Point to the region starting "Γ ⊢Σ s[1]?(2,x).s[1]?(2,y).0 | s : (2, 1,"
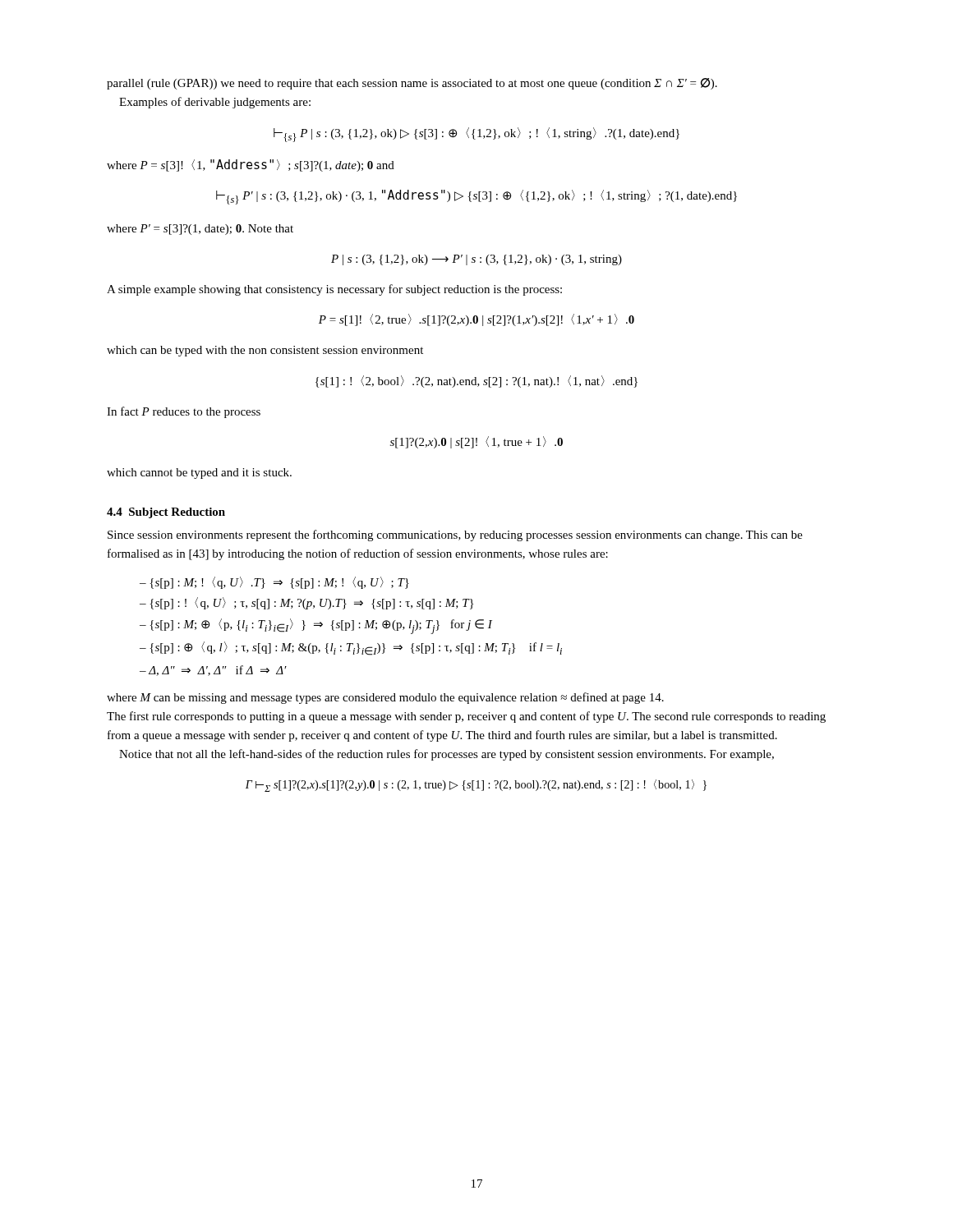Image resolution: width=953 pixels, height=1232 pixels. tap(476, 786)
